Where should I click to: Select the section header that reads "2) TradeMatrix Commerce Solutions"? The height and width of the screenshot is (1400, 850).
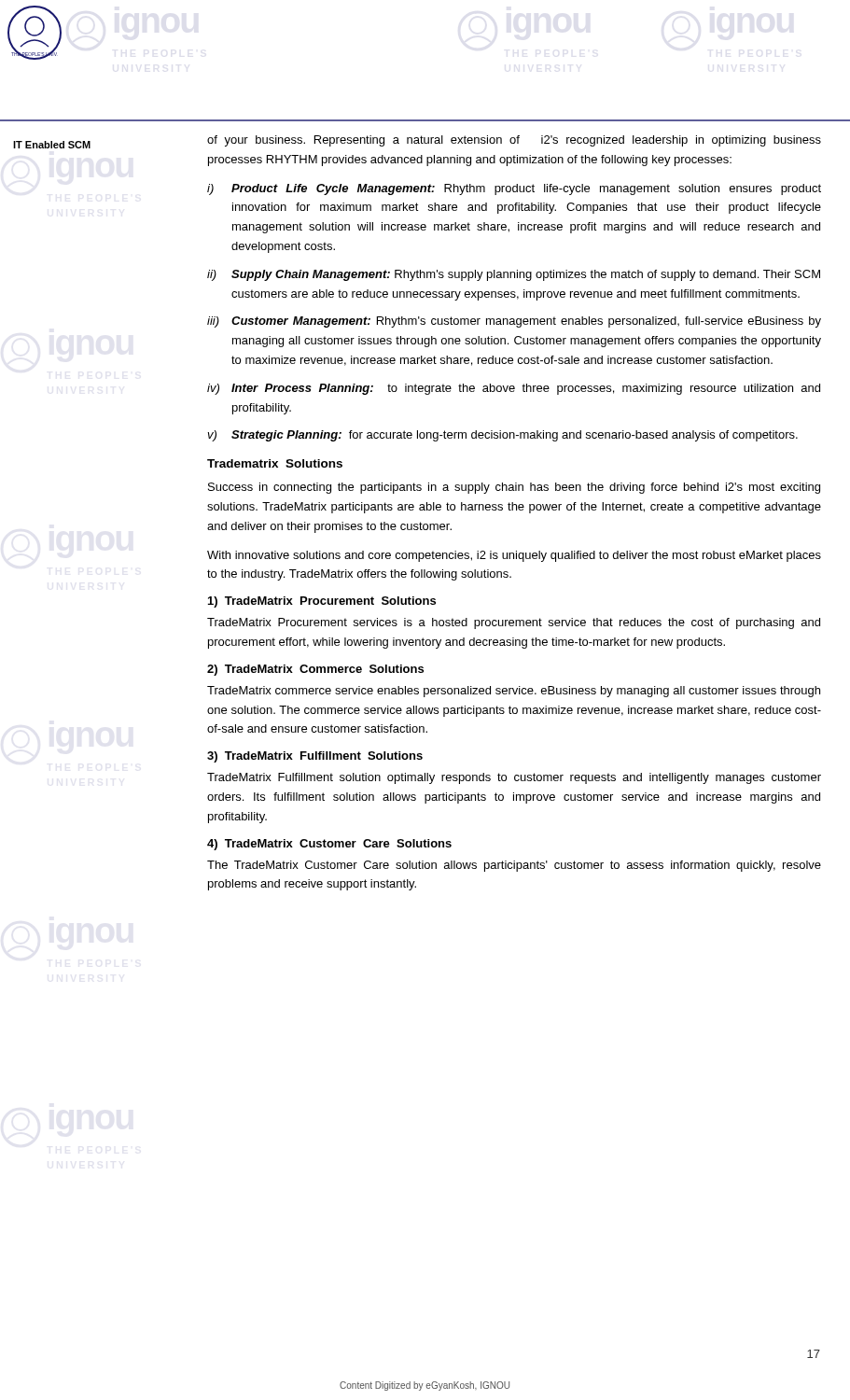click(316, 668)
